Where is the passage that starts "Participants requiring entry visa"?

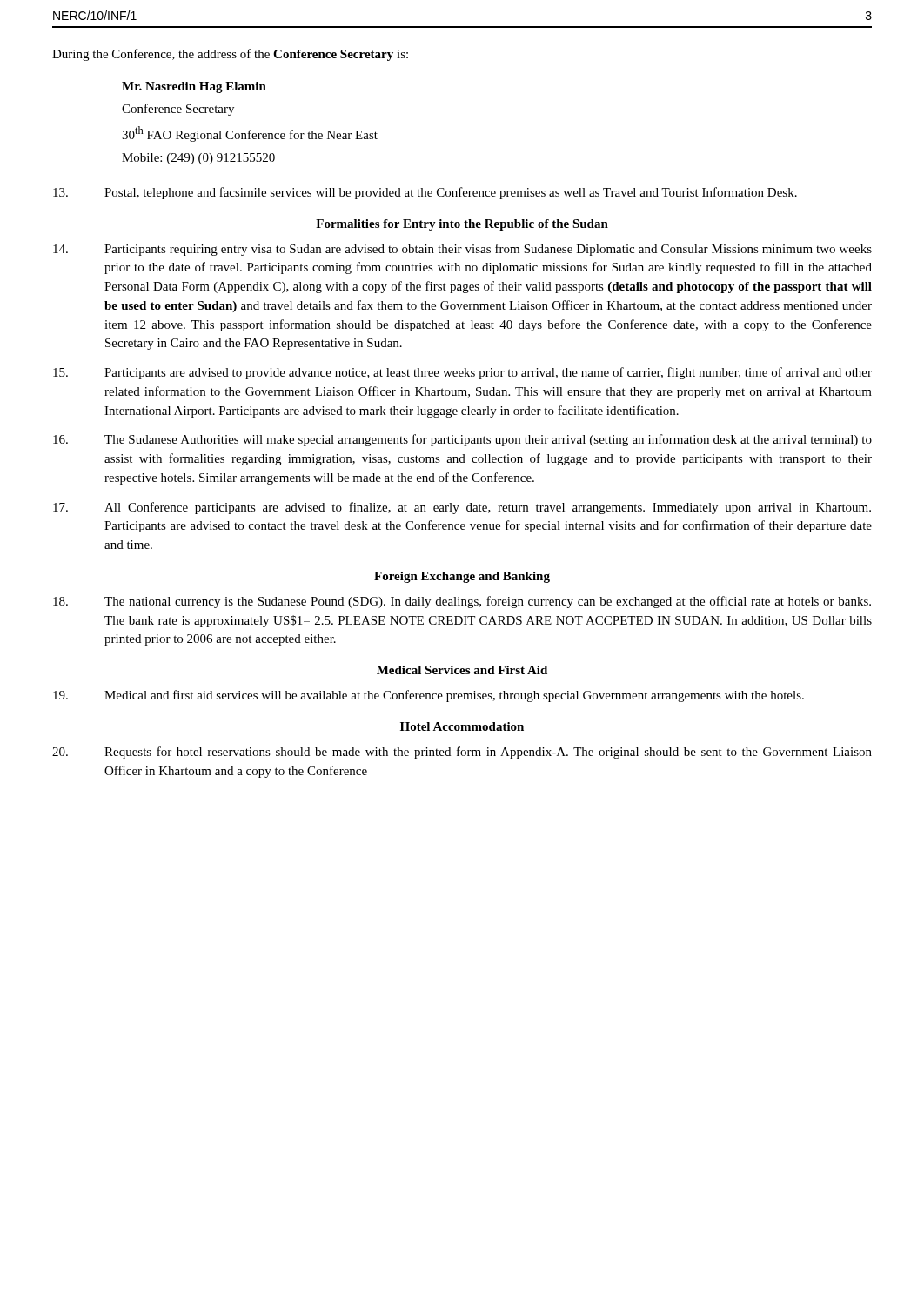[x=462, y=296]
